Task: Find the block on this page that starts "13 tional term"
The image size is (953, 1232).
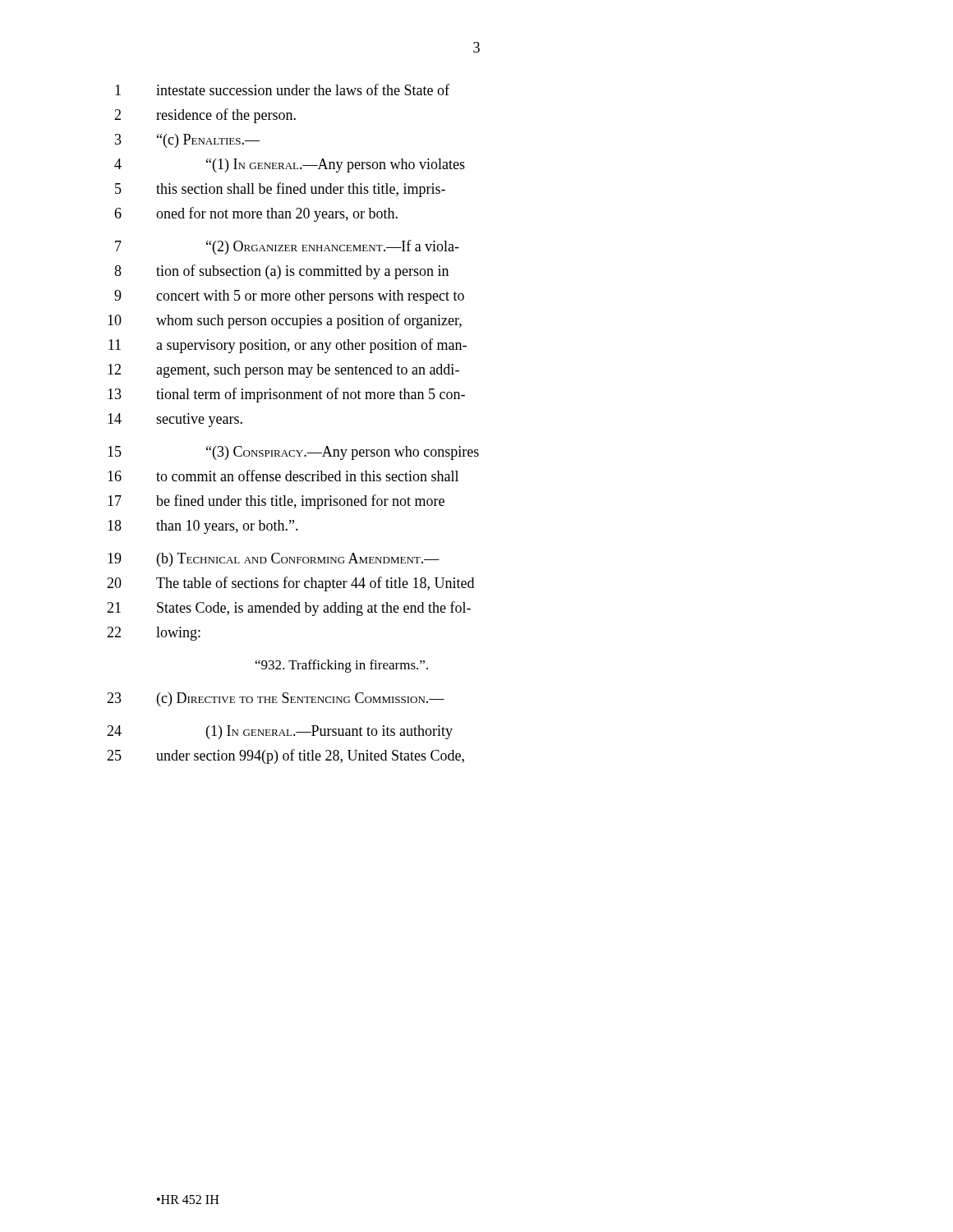Action: coord(311,395)
